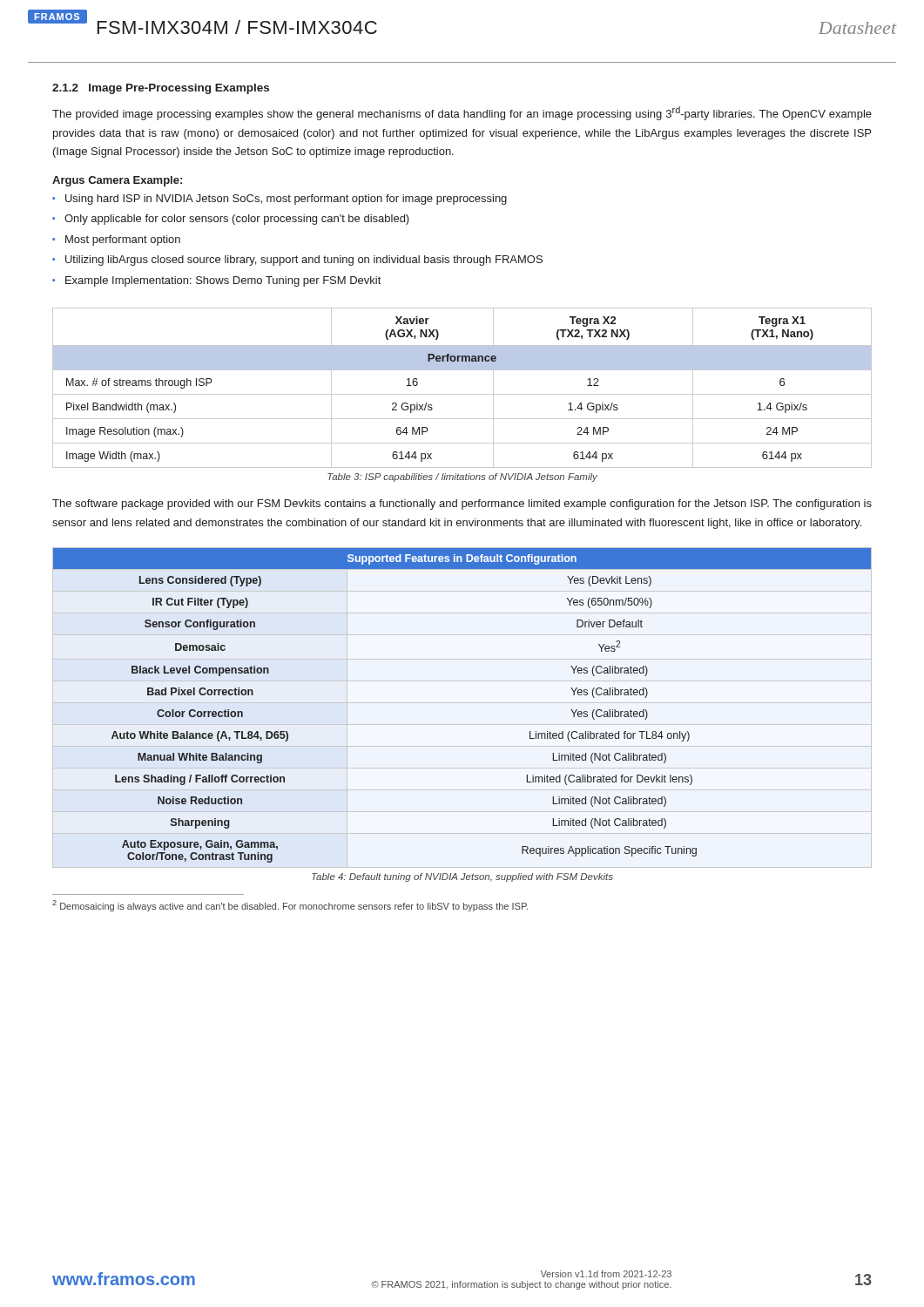The width and height of the screenshot is (924, 1307).
Task: Locate the list item that says "Using hard ISP in NVIDIA Jetson"
Action: click(286, 198)
